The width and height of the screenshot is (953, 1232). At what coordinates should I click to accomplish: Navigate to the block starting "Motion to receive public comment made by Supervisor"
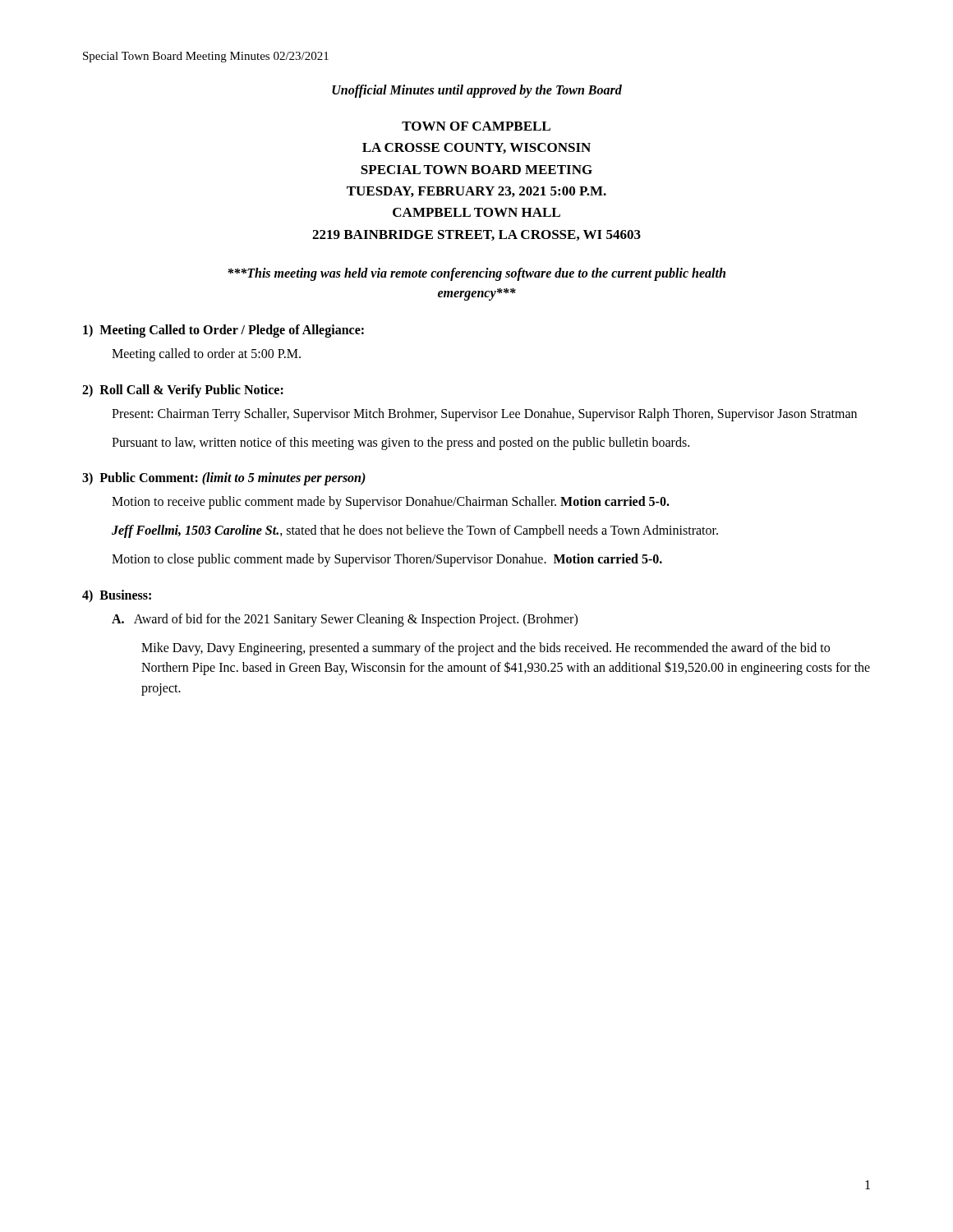[x=391, y=502]
